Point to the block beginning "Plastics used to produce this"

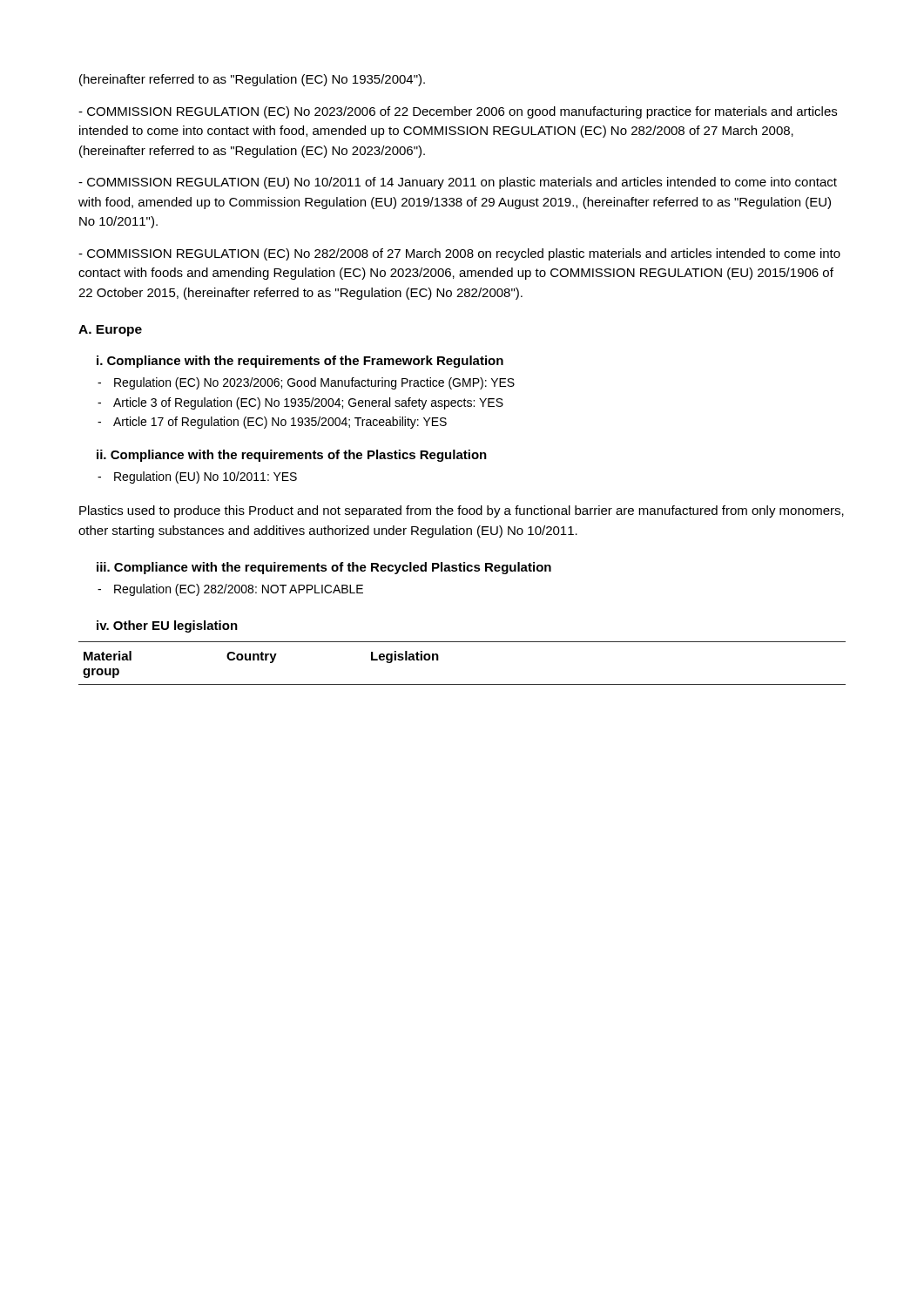[461, 520]
